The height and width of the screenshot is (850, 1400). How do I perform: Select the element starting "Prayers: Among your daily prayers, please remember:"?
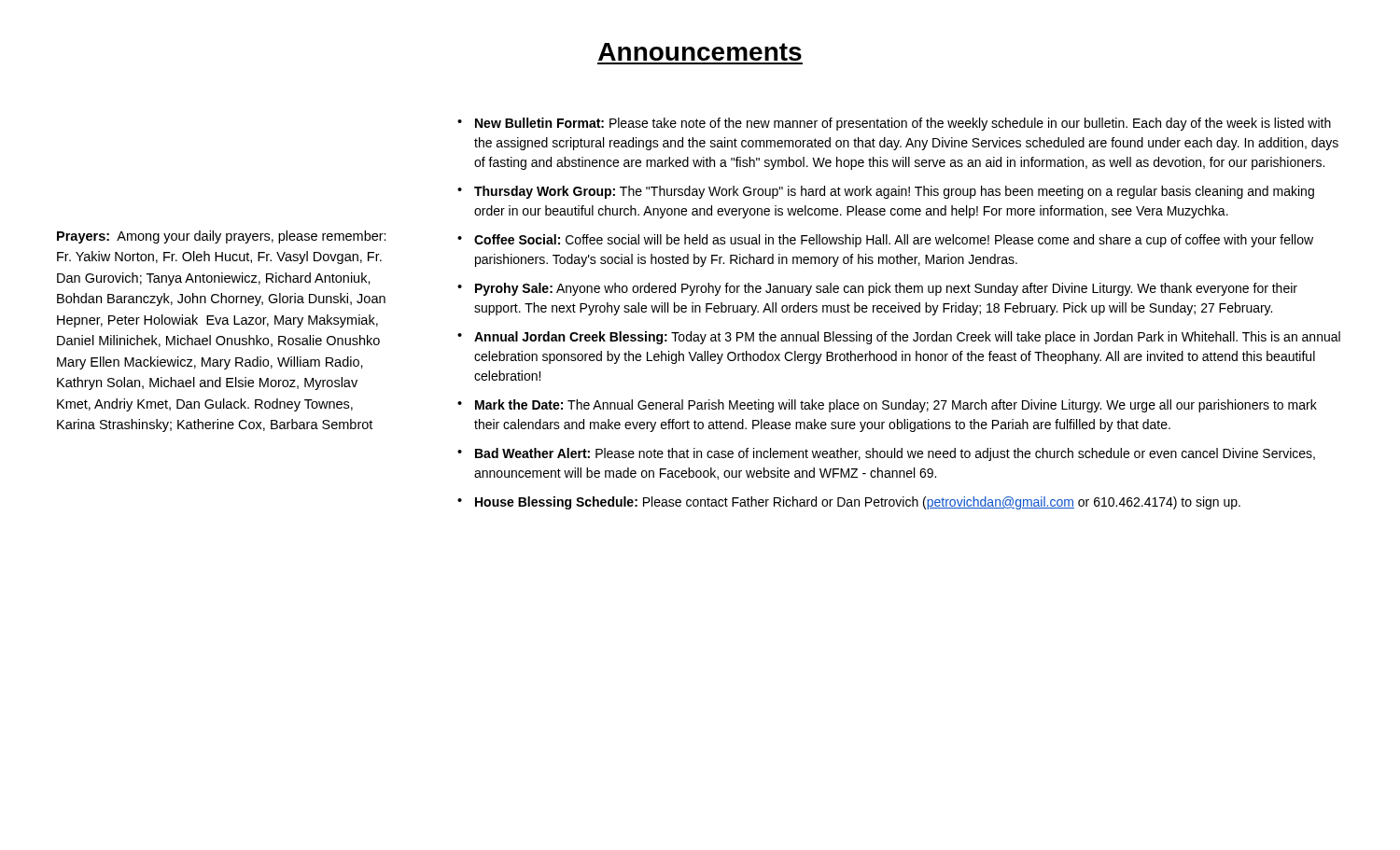click(x=221, y=330)
